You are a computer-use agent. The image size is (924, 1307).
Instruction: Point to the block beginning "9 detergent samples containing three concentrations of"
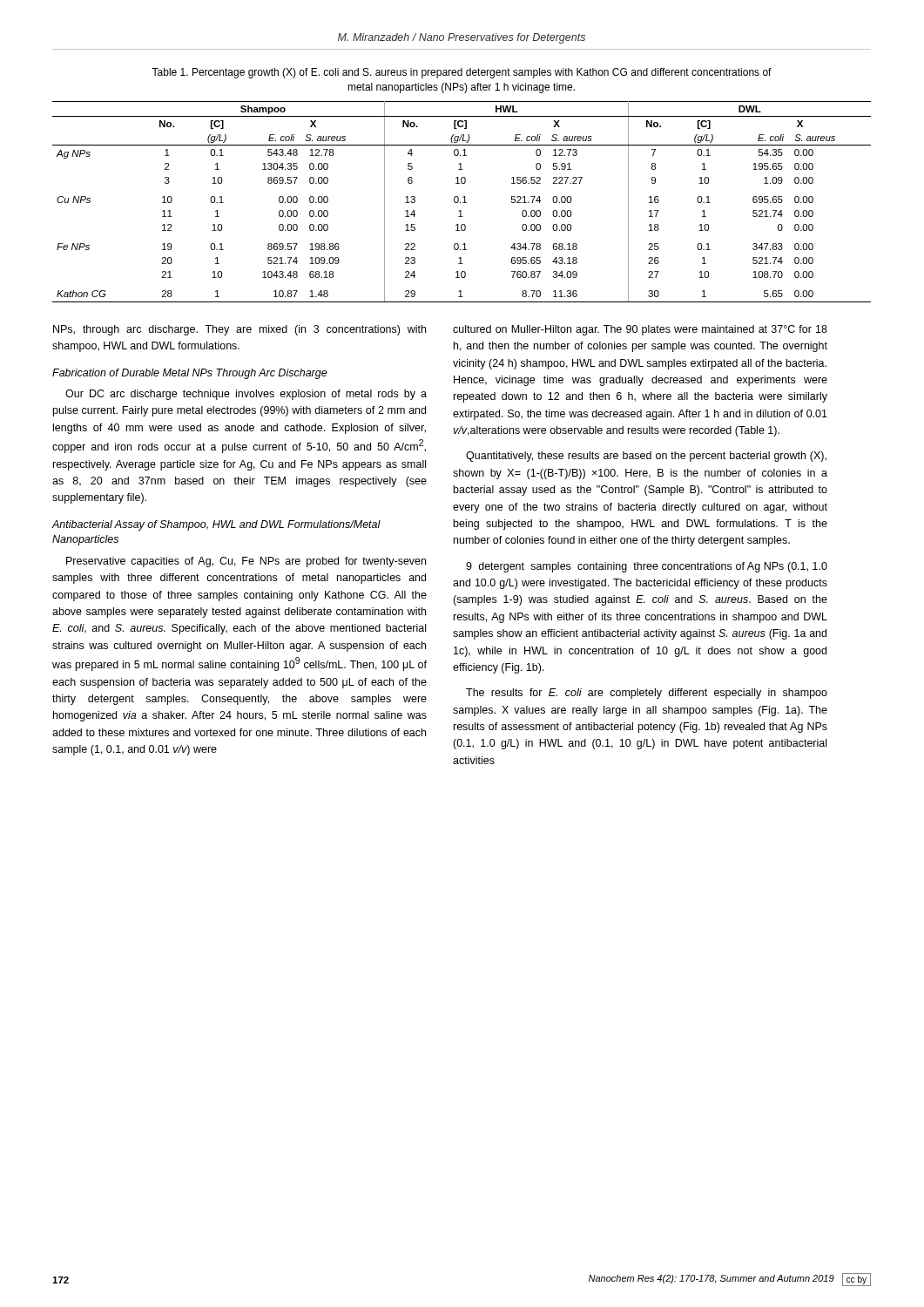640,617
